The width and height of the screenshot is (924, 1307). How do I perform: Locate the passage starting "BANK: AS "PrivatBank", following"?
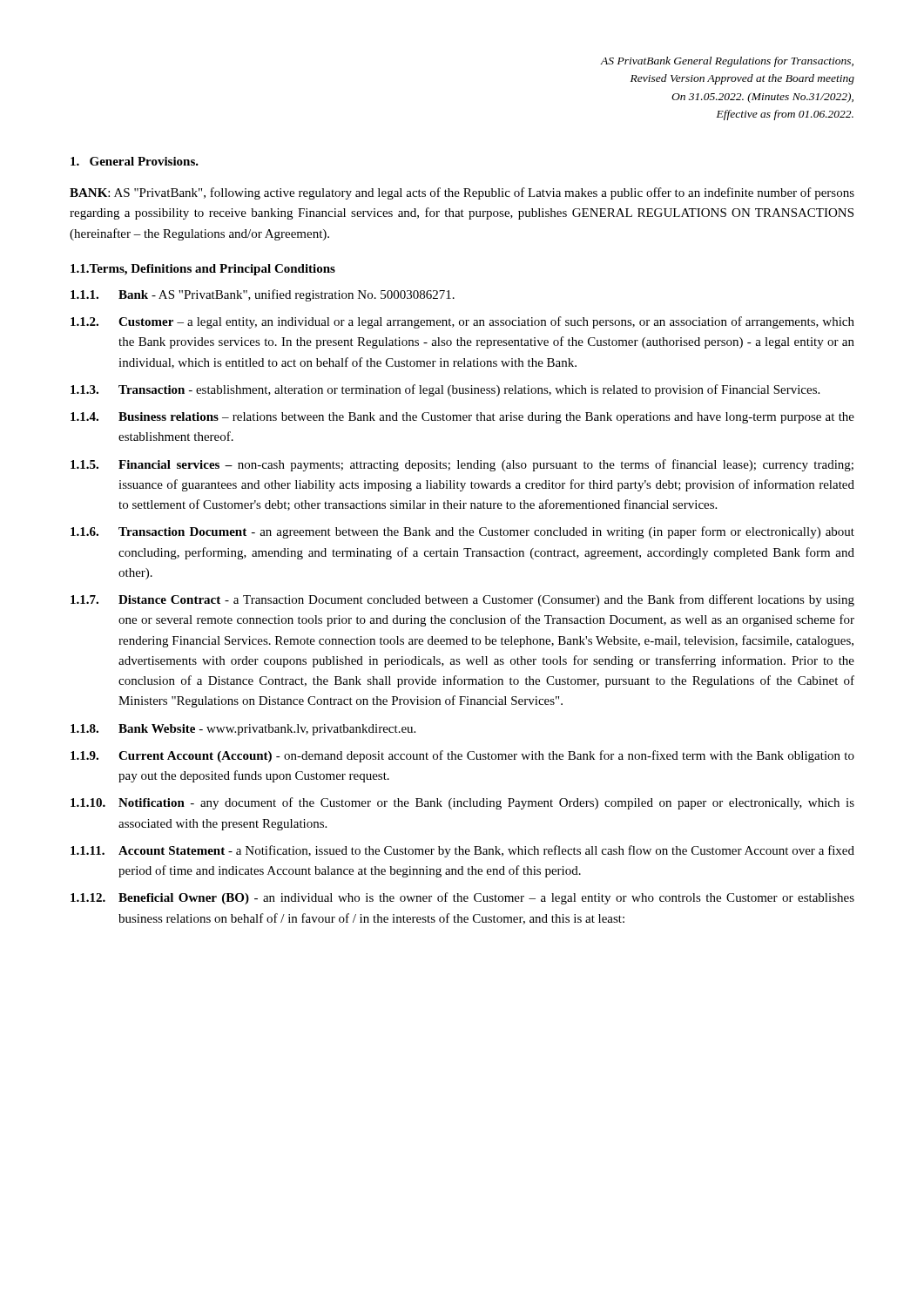[462, 213]
